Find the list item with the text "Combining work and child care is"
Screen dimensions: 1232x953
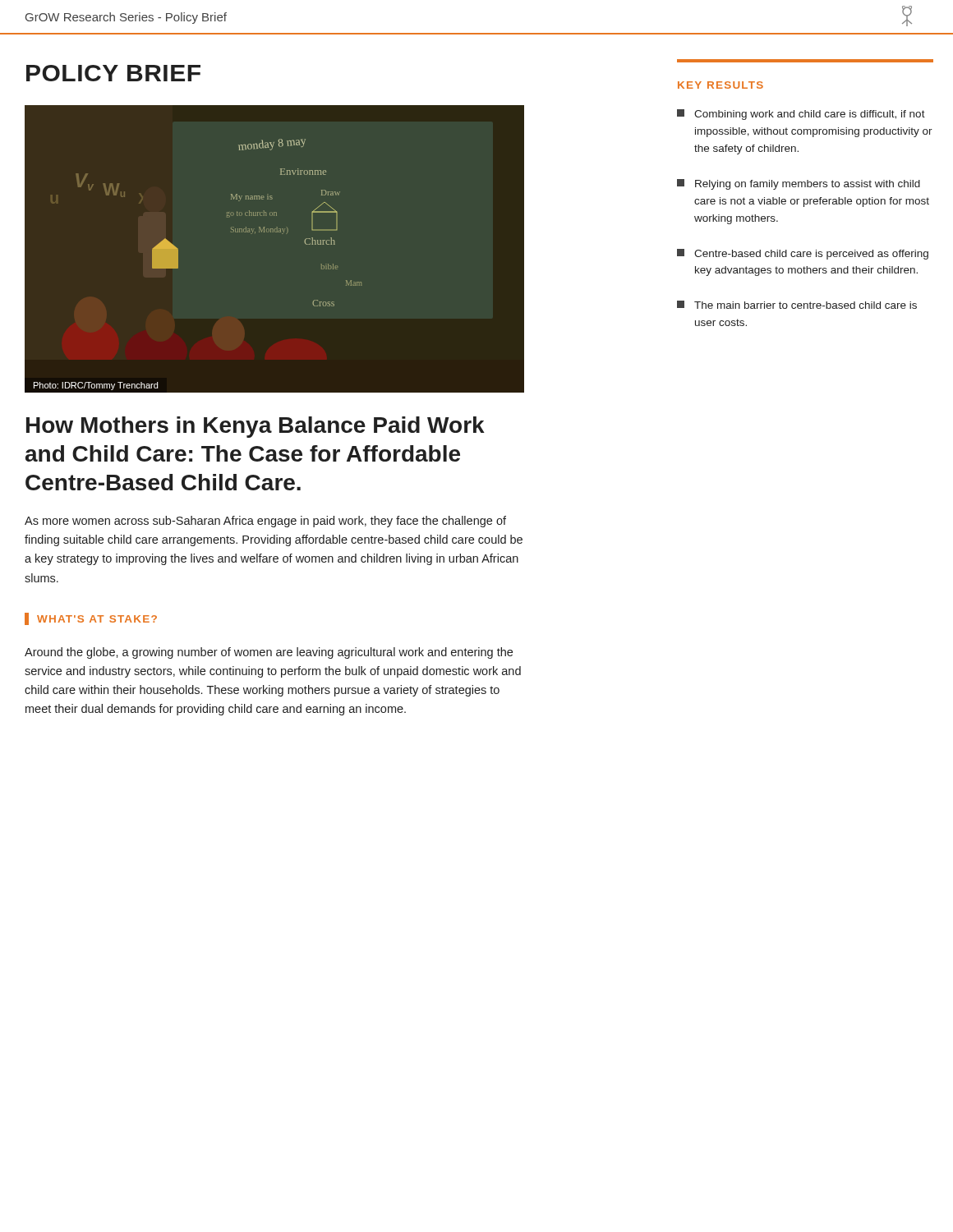(805, 132)
